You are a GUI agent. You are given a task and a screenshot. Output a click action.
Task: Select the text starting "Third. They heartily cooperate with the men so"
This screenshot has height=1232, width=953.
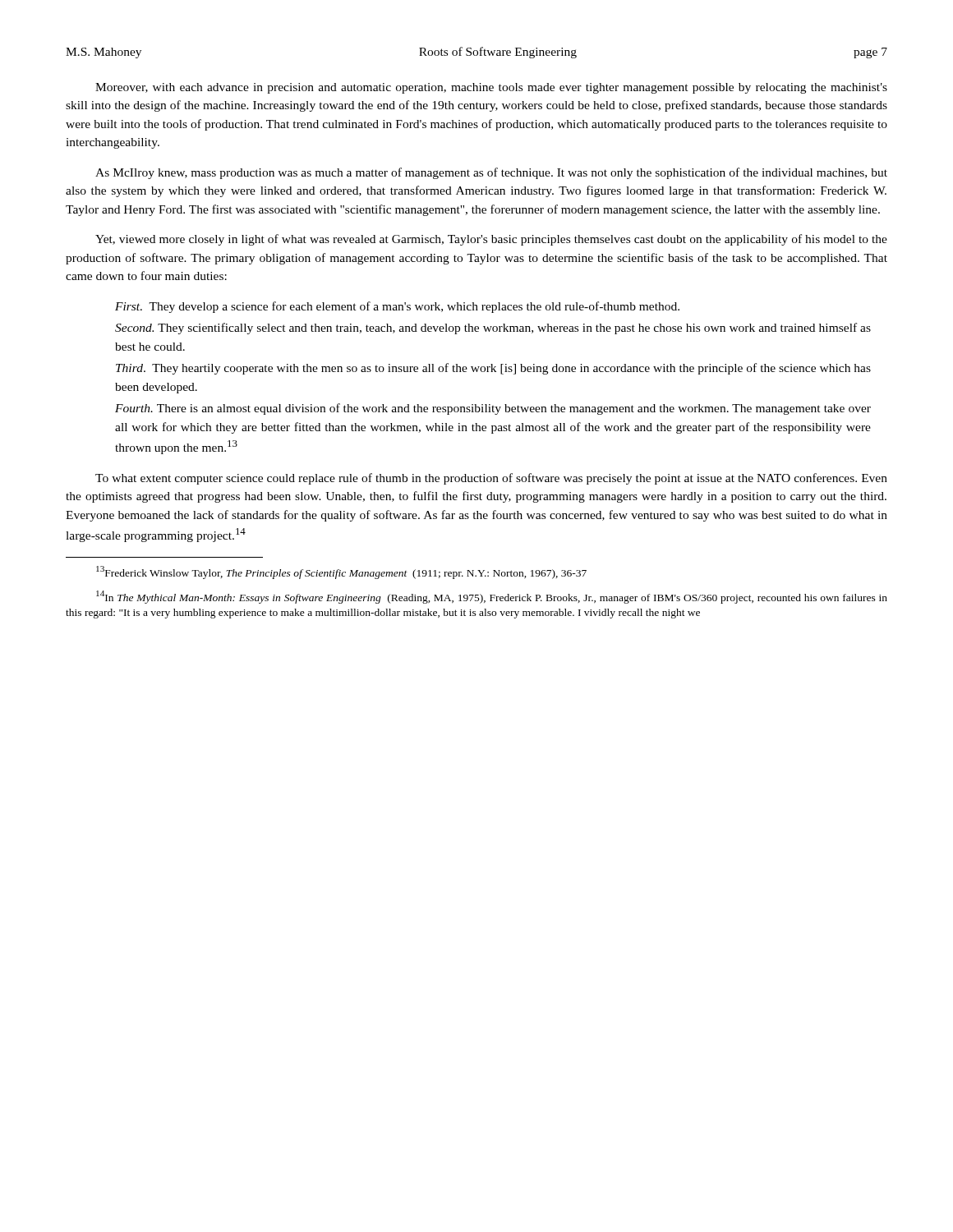(493, 377)
